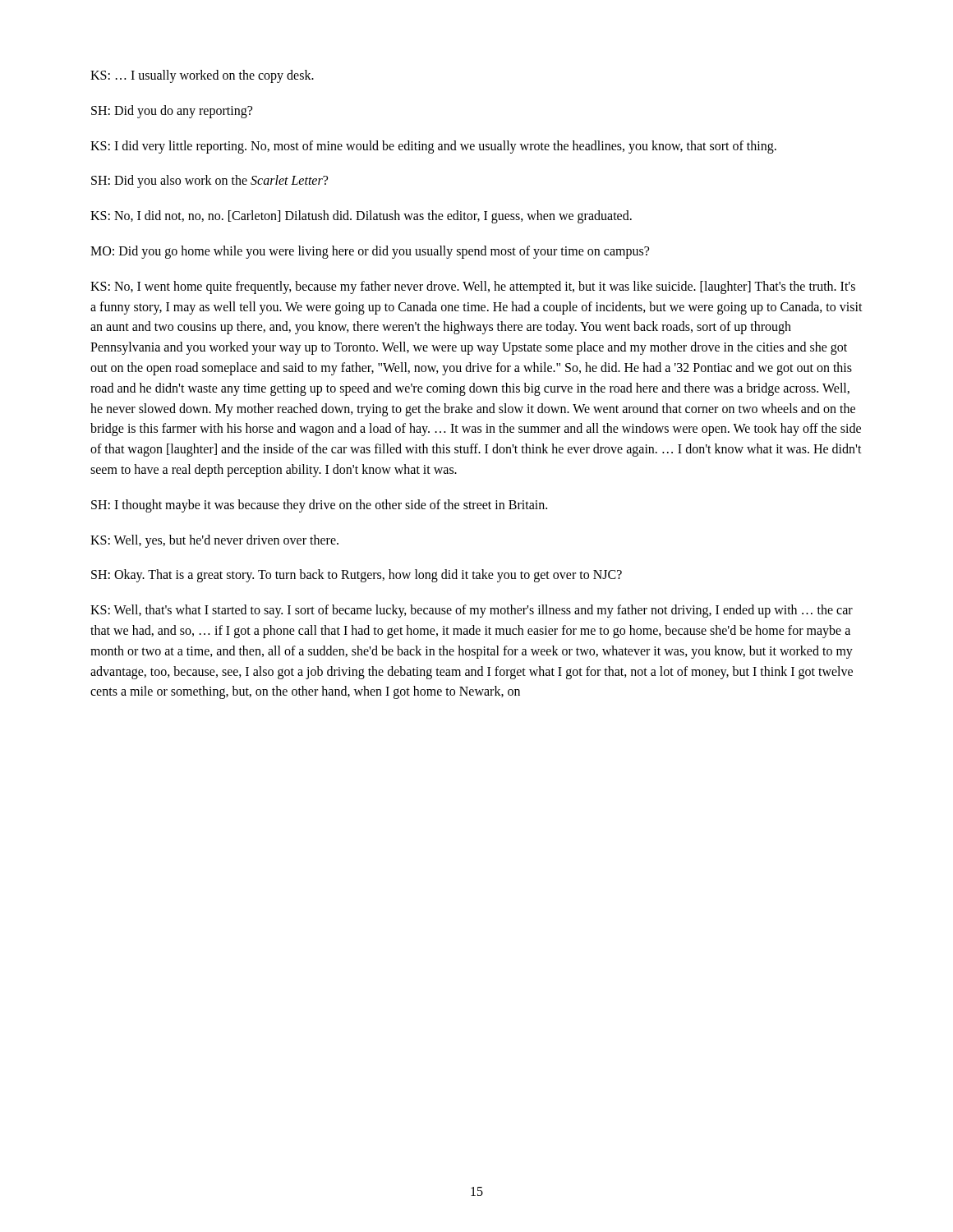Find the block on this page that starts "KS: No, I went"

tap(476, 378)
